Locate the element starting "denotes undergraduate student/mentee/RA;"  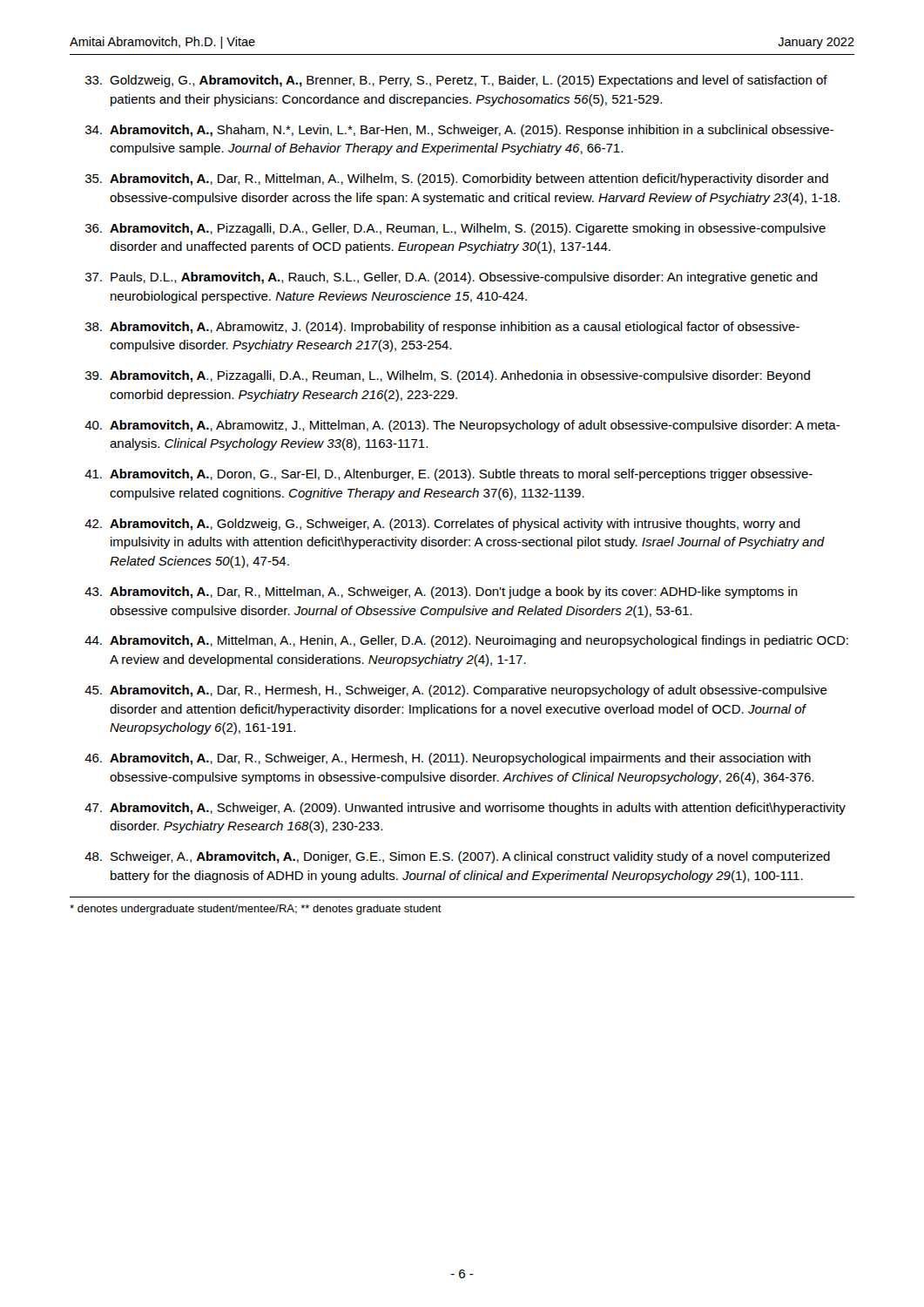[x=255, y=908]
